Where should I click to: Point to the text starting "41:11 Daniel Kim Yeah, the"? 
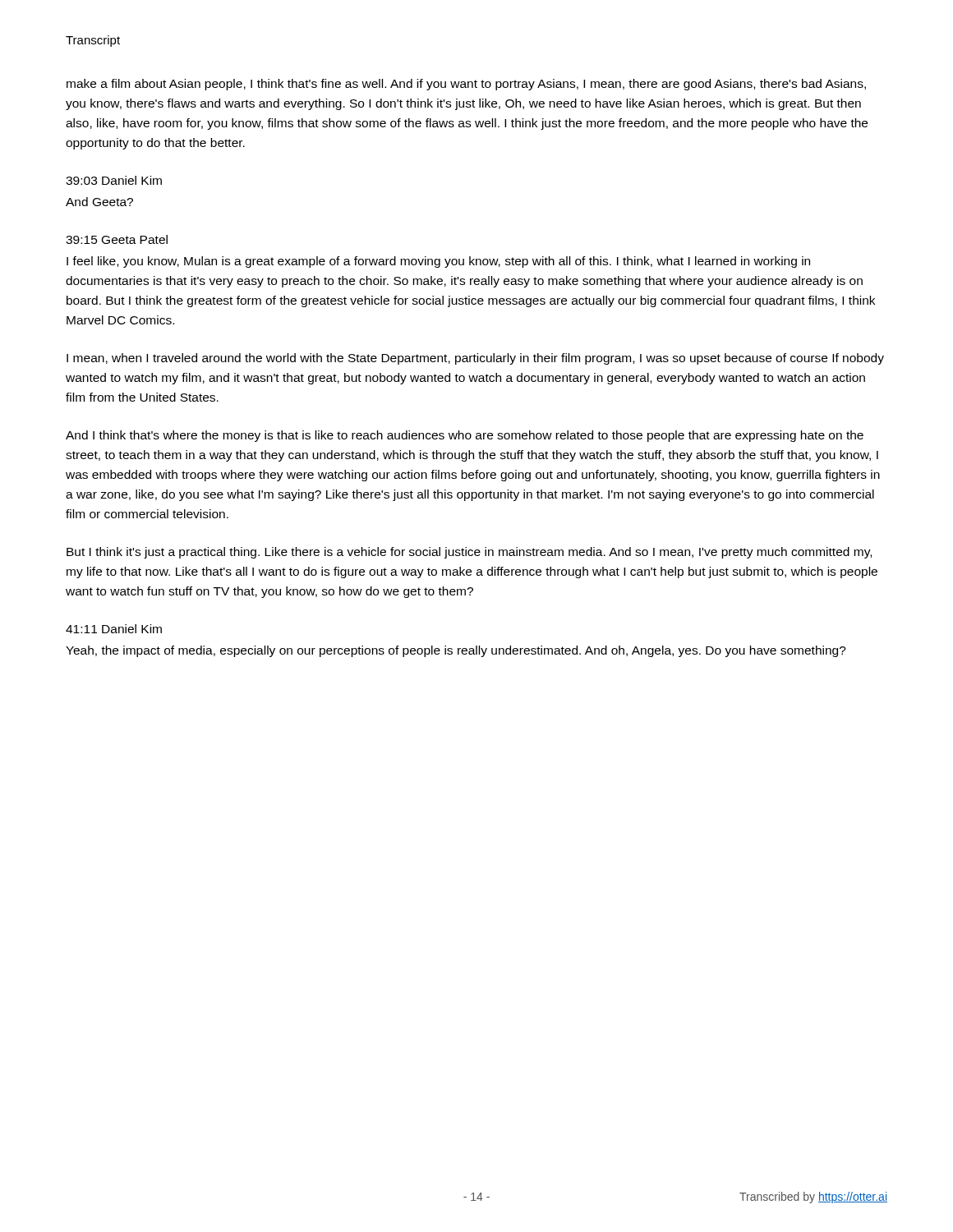(476, 640)
